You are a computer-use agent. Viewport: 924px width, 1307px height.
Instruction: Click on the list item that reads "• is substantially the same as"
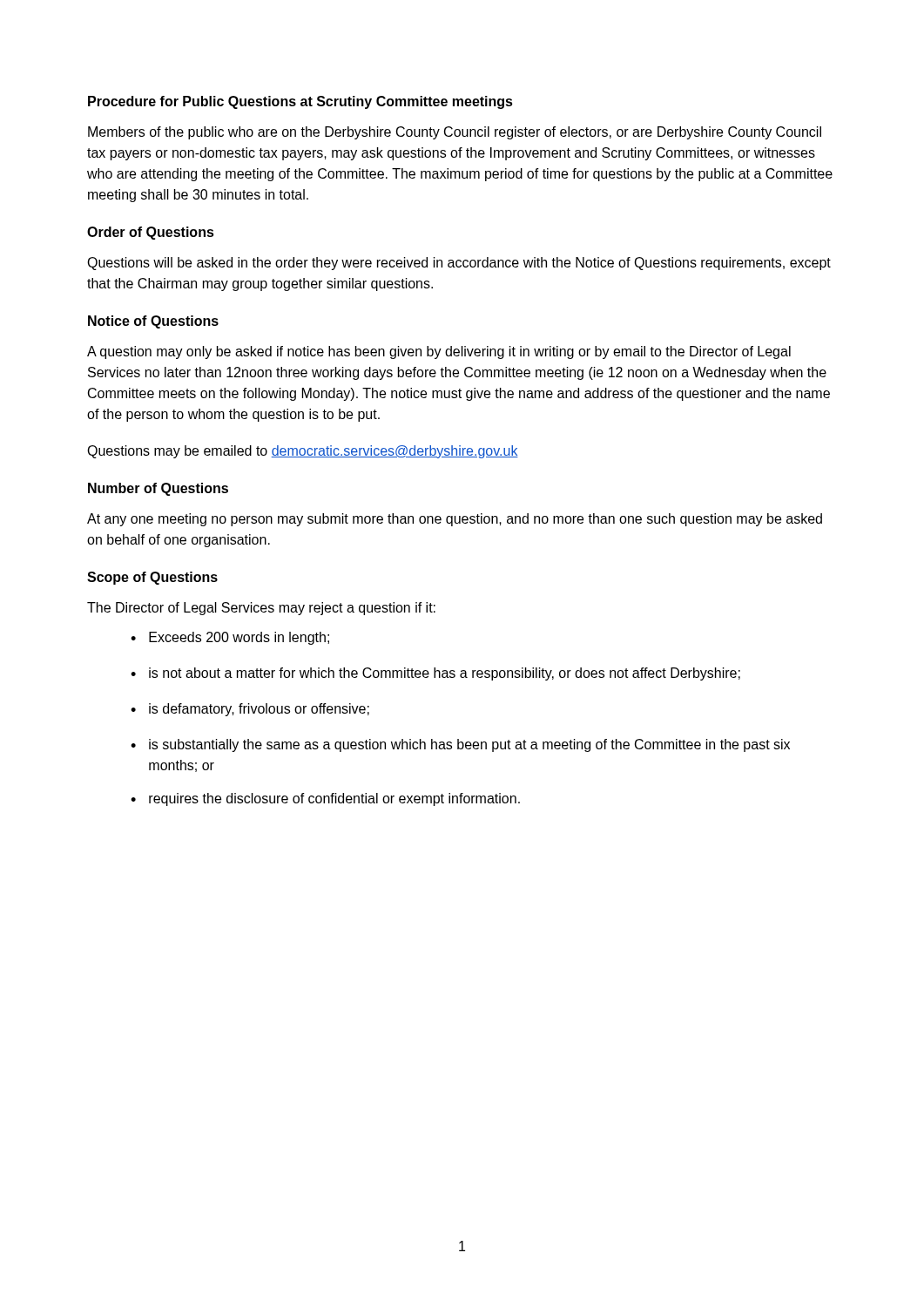(484, 755)
